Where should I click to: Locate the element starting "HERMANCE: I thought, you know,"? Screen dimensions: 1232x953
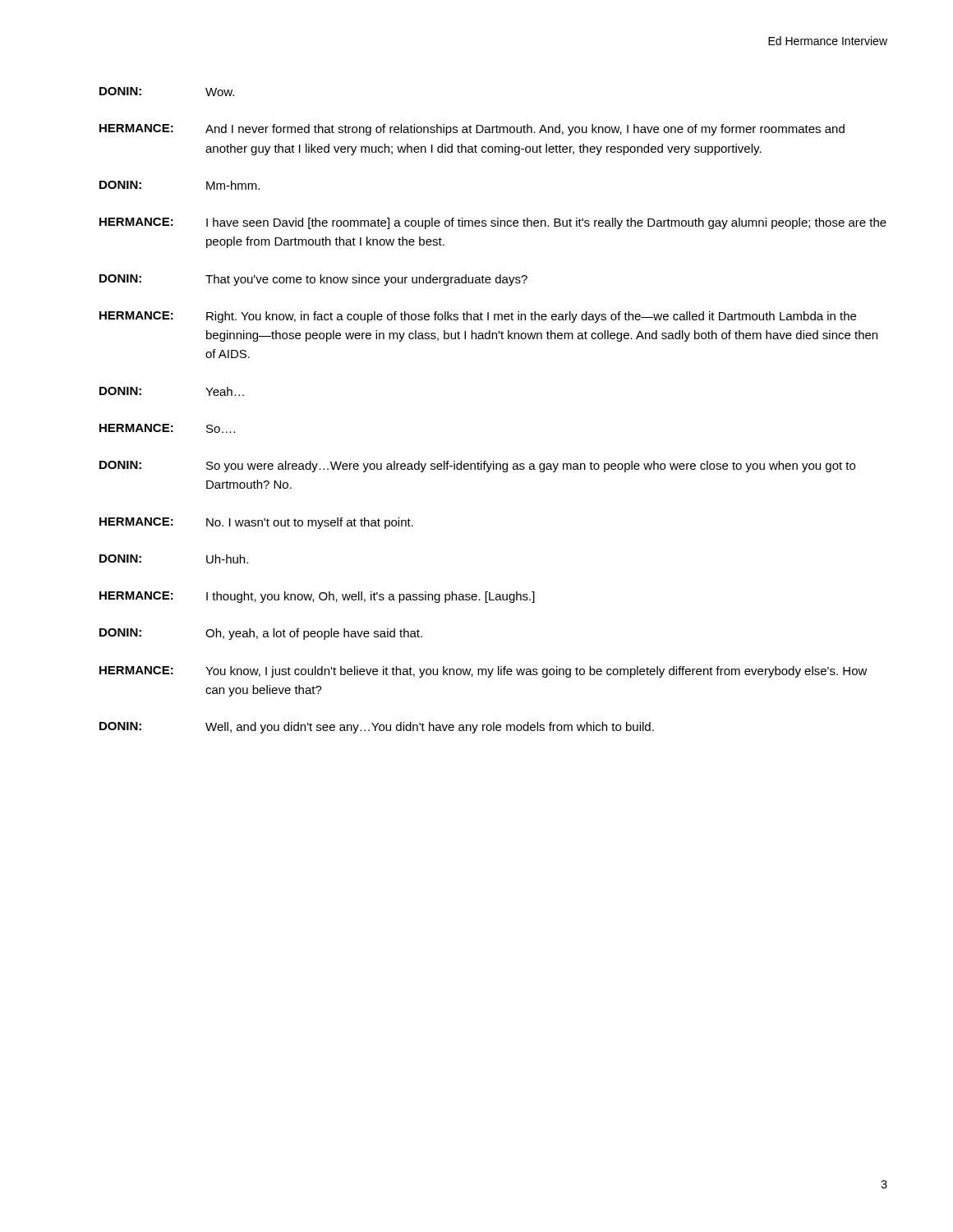[493, 596]
